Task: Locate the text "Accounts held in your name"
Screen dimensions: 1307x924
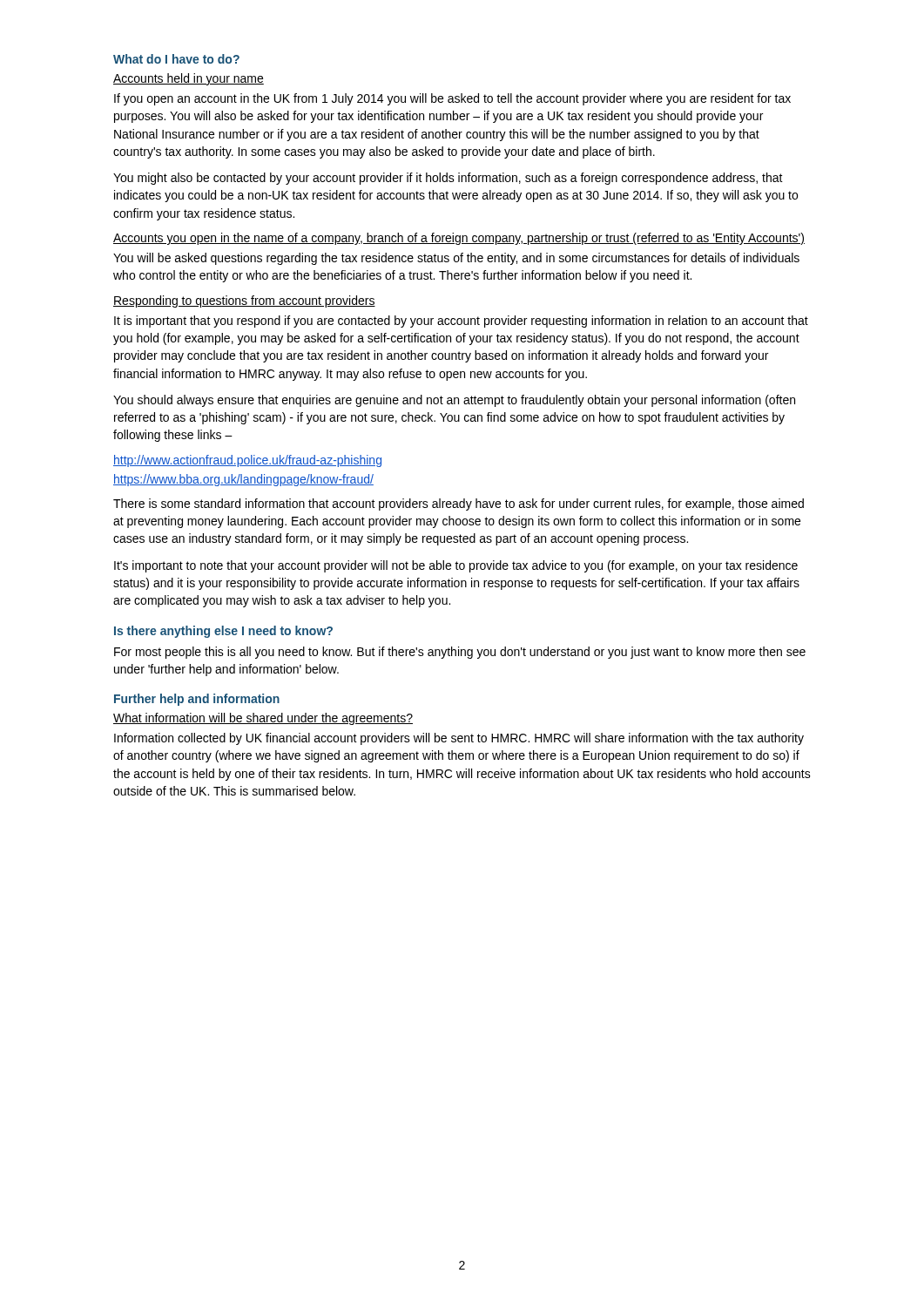Action: coord(188,78)
